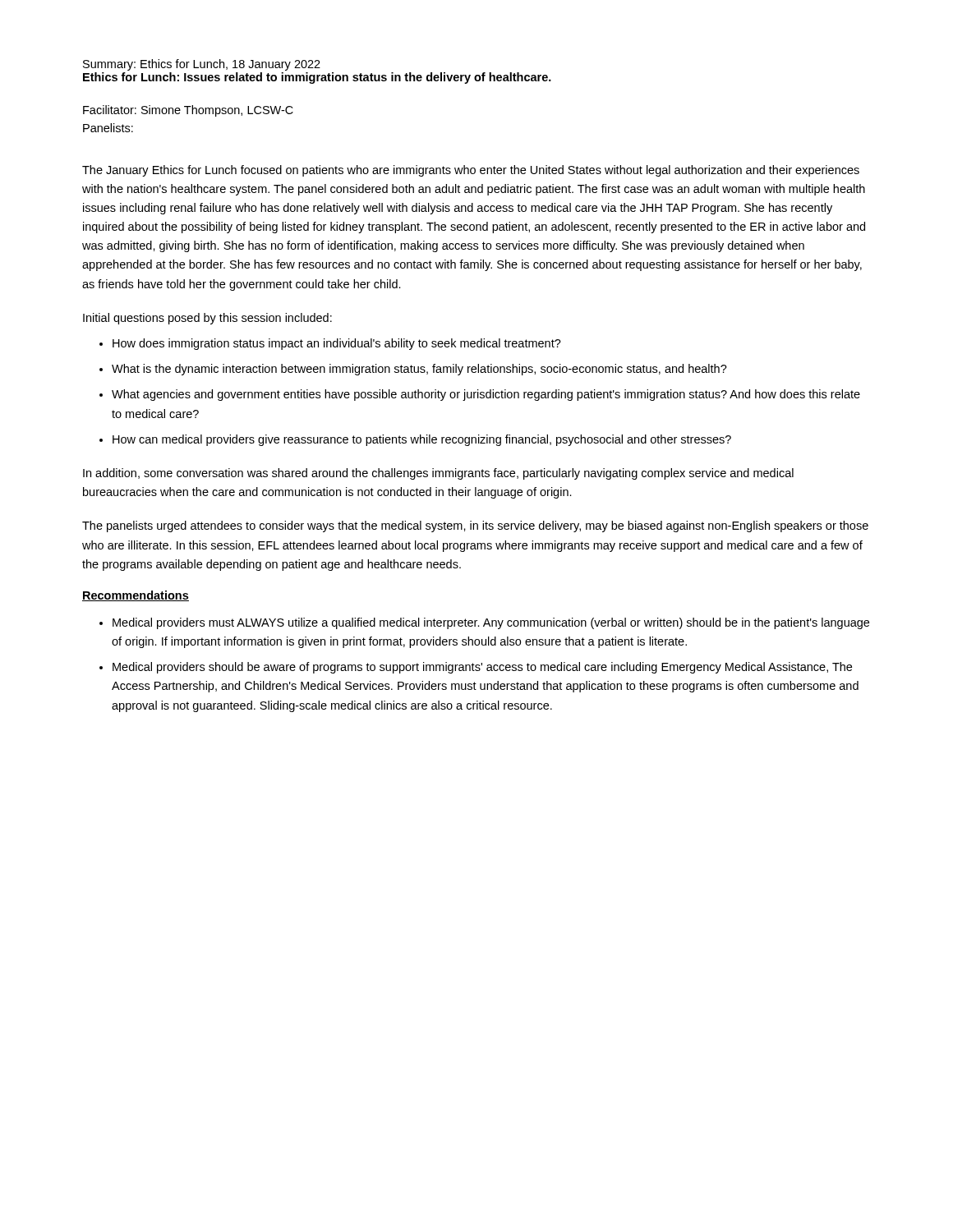Image resolution: width=953 pixels, height=1232 pixels.
Task: Click the passage that begins "In addition, some conversation was shared around"
Action: [438, 483]
